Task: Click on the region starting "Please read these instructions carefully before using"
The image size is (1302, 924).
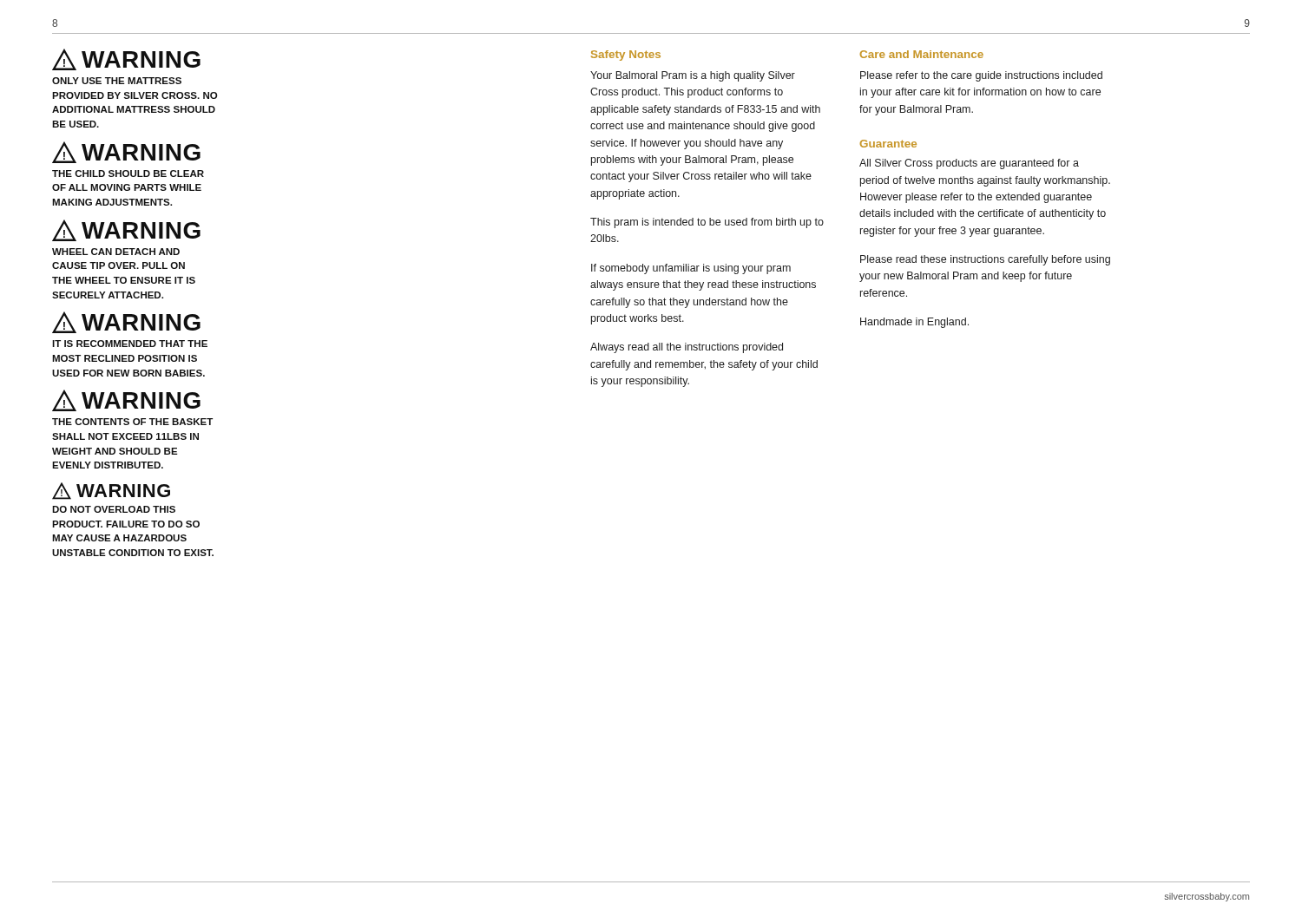Action: coord(985,276)
